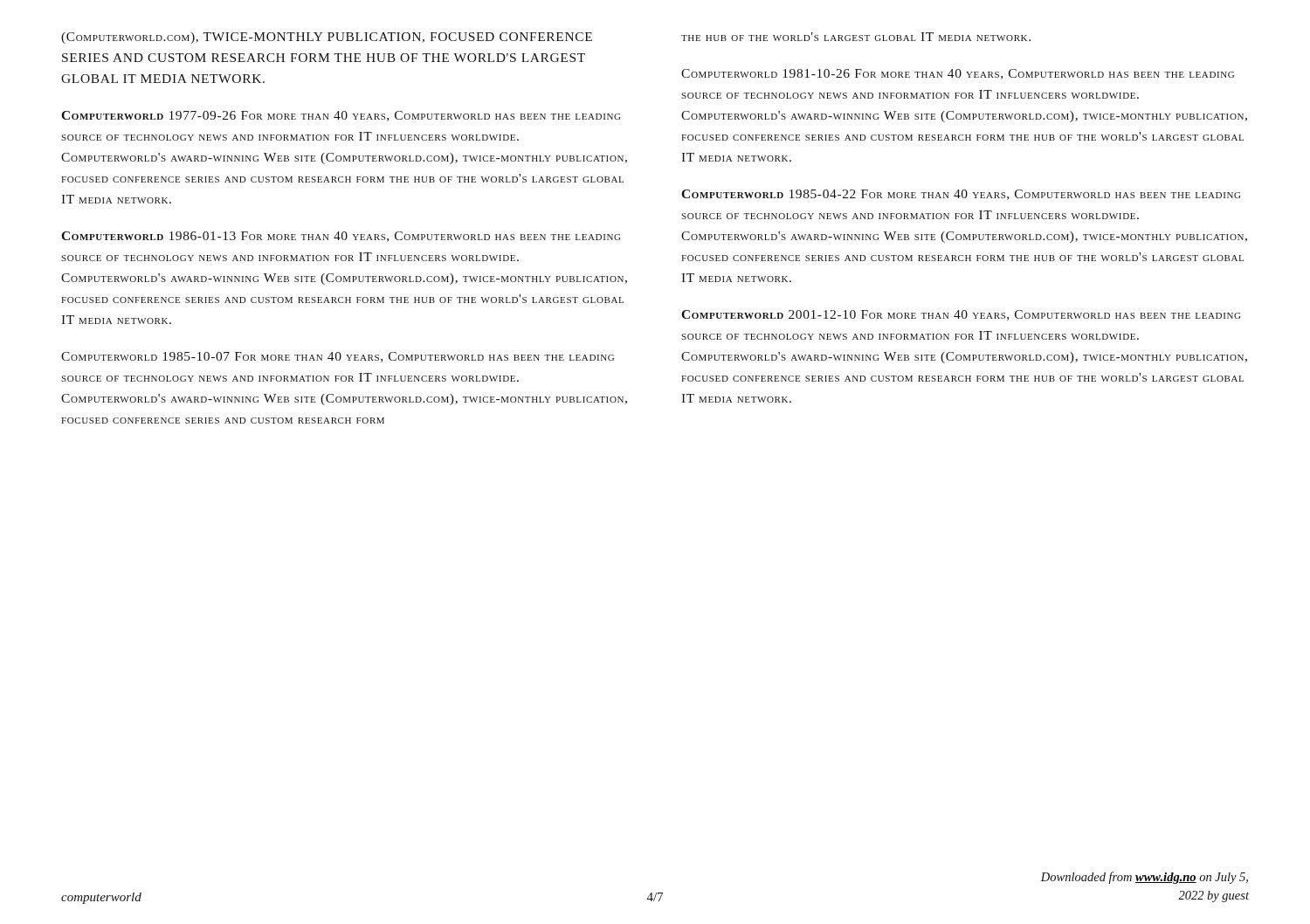This screenshot has height=924, width=1310.
Task: Find the text block starting "Computerworld 2001-12-10 For"
Action: (965, 357)
